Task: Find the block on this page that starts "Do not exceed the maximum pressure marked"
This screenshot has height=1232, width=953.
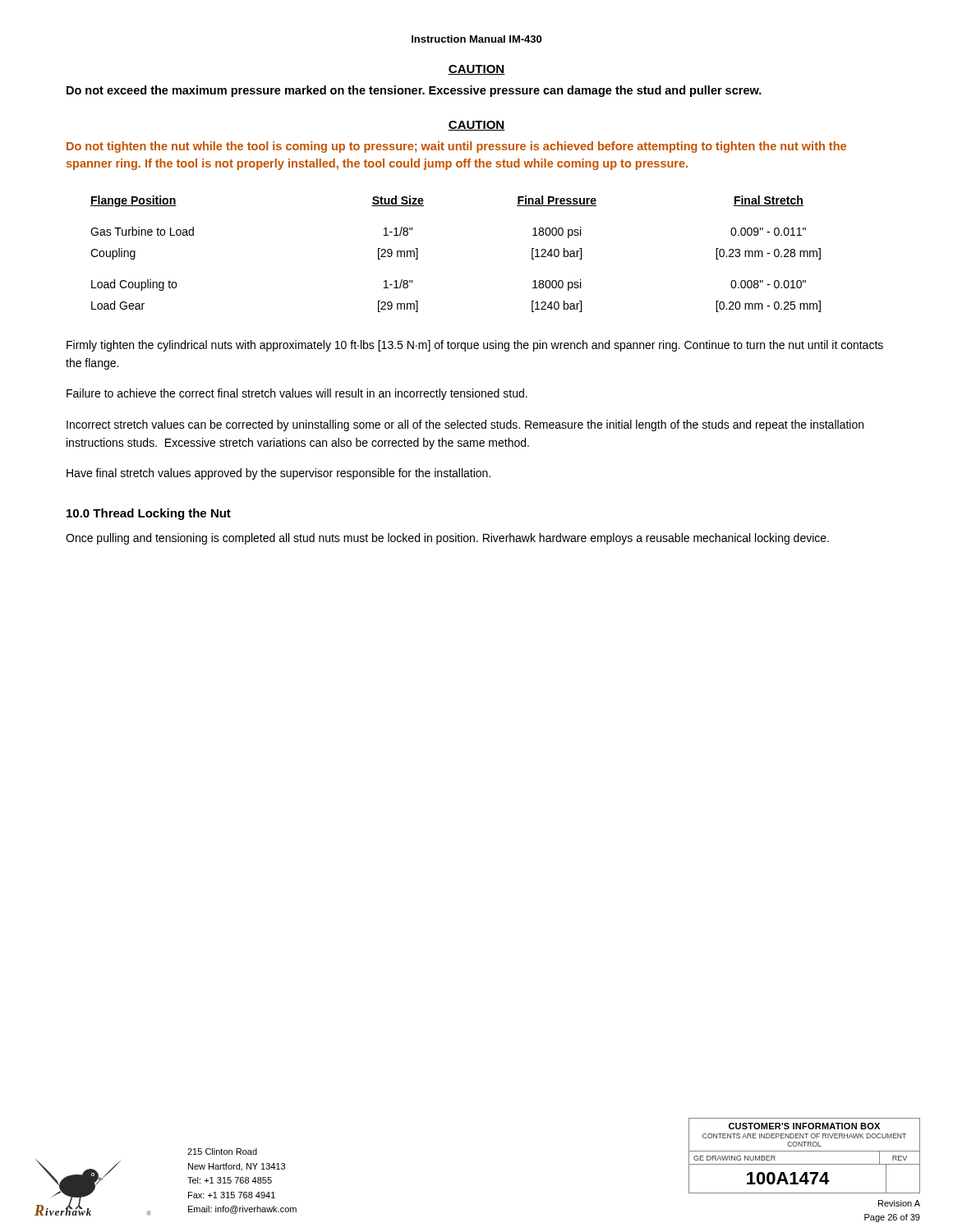Action: point(414,90)
